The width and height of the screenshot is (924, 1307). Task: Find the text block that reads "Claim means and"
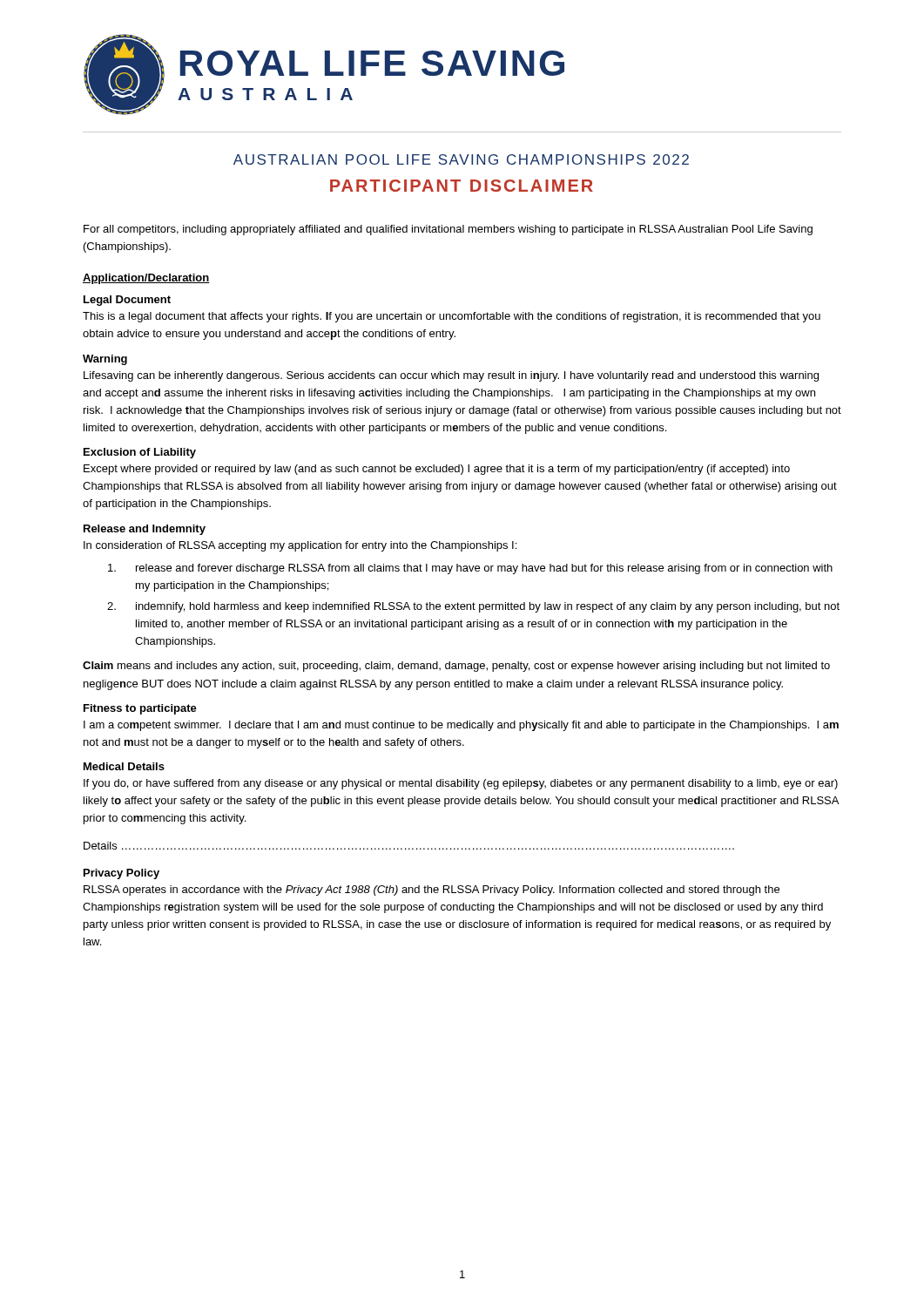[456, 674]
